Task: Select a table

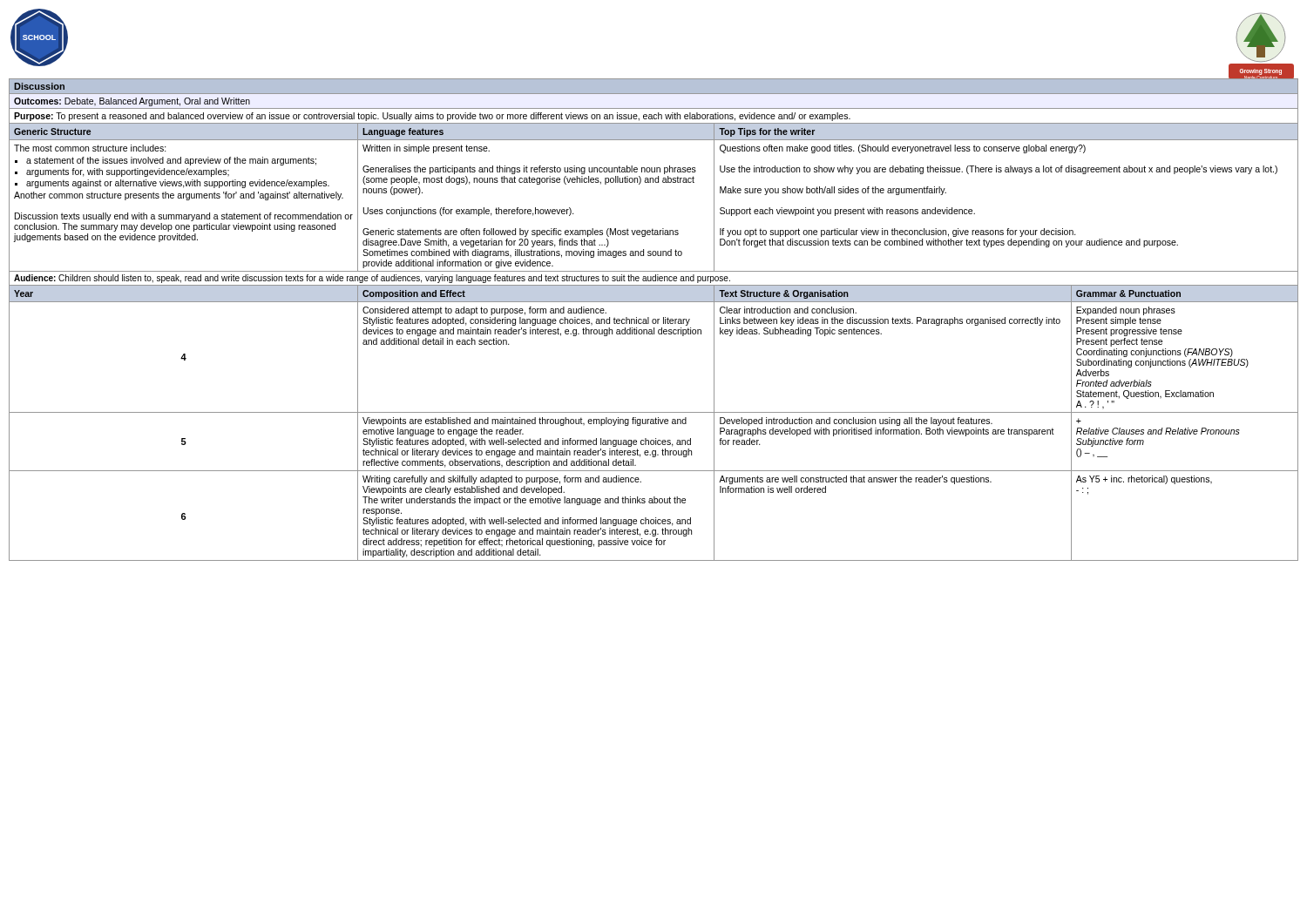Action: pos(654,320)
